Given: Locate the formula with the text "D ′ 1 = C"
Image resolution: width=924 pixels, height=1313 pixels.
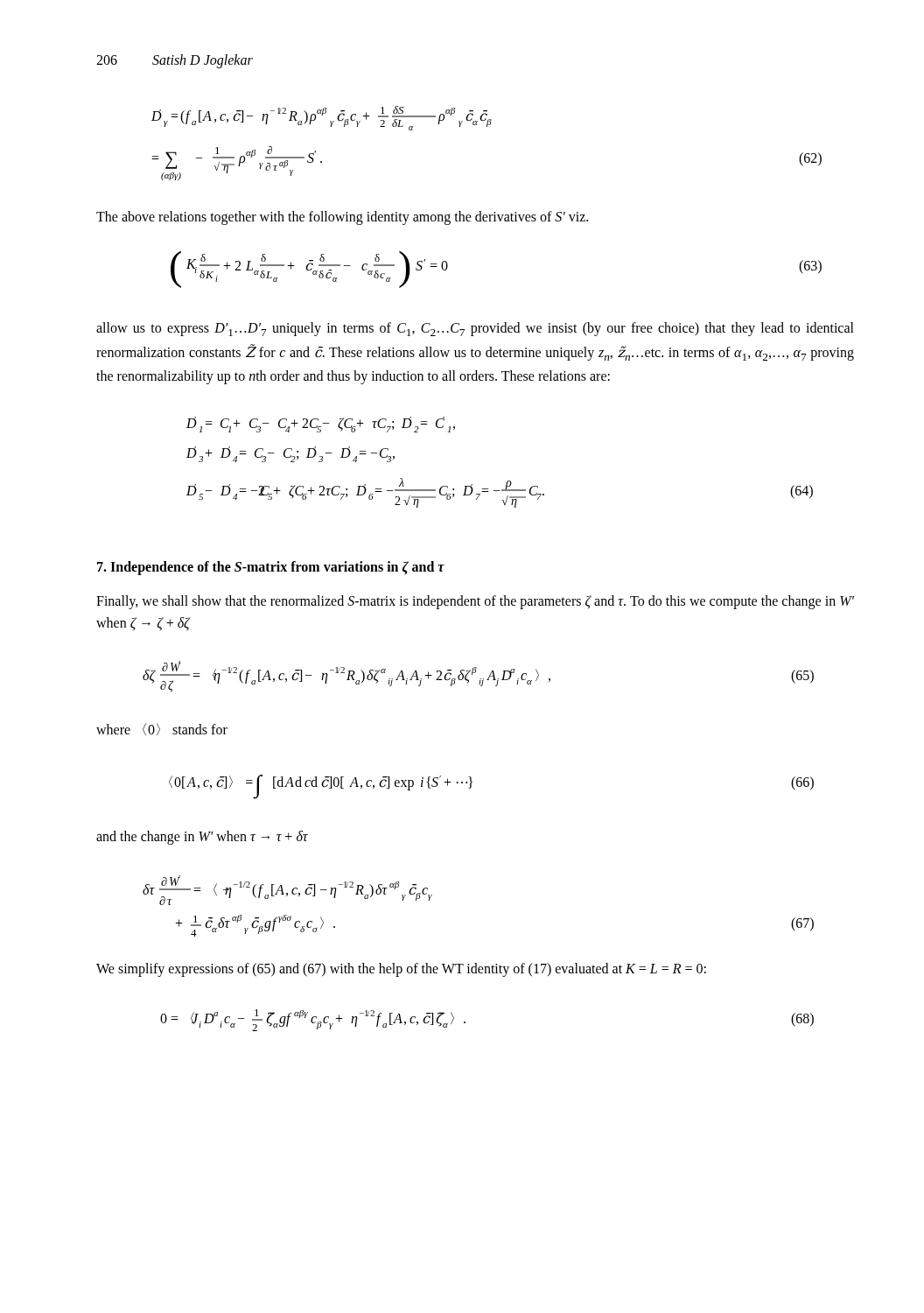Looking at the screenshot, I should pos(321,425).
